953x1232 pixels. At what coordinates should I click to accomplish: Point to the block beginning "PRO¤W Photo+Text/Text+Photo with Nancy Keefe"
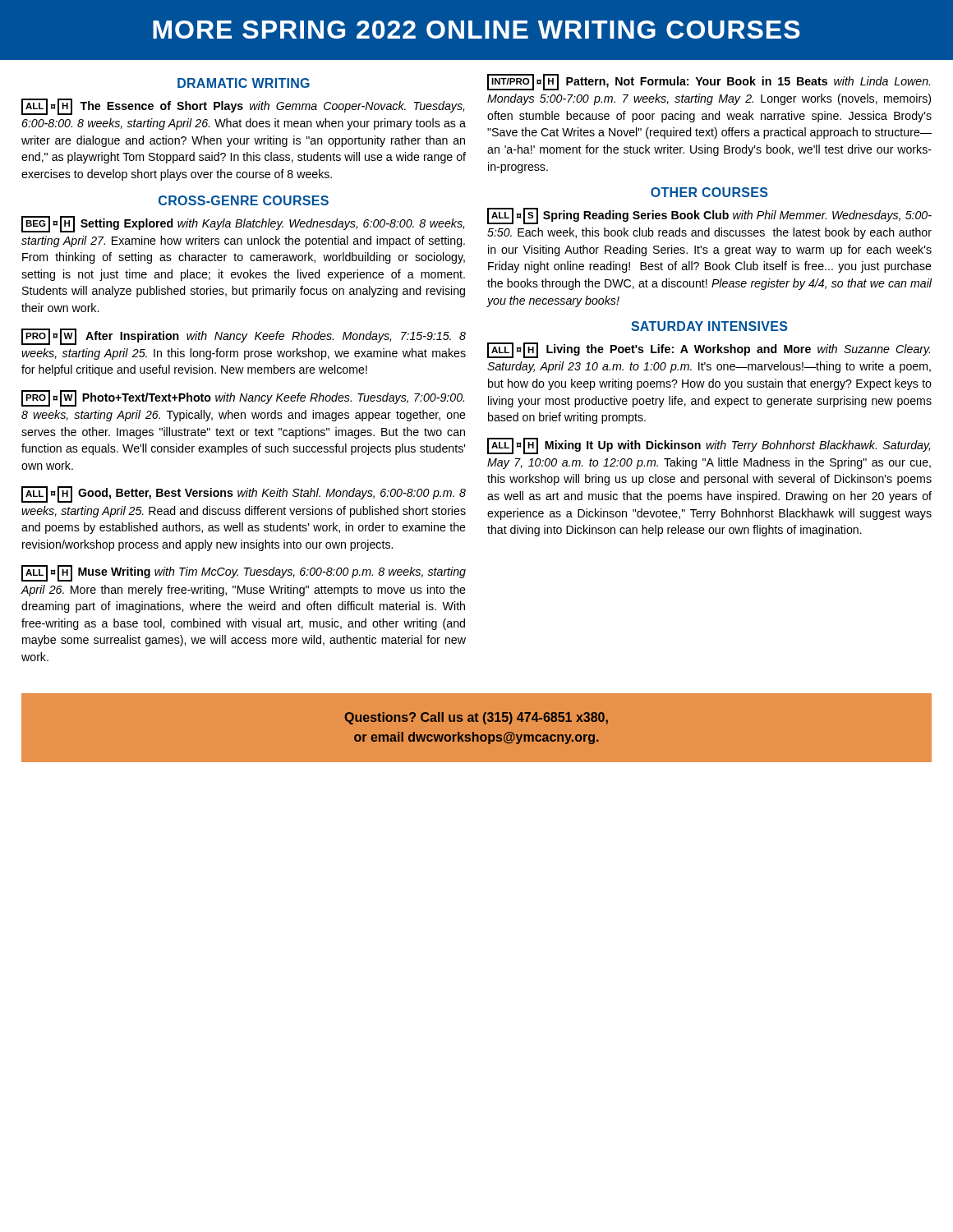click(x=244, y=431)
